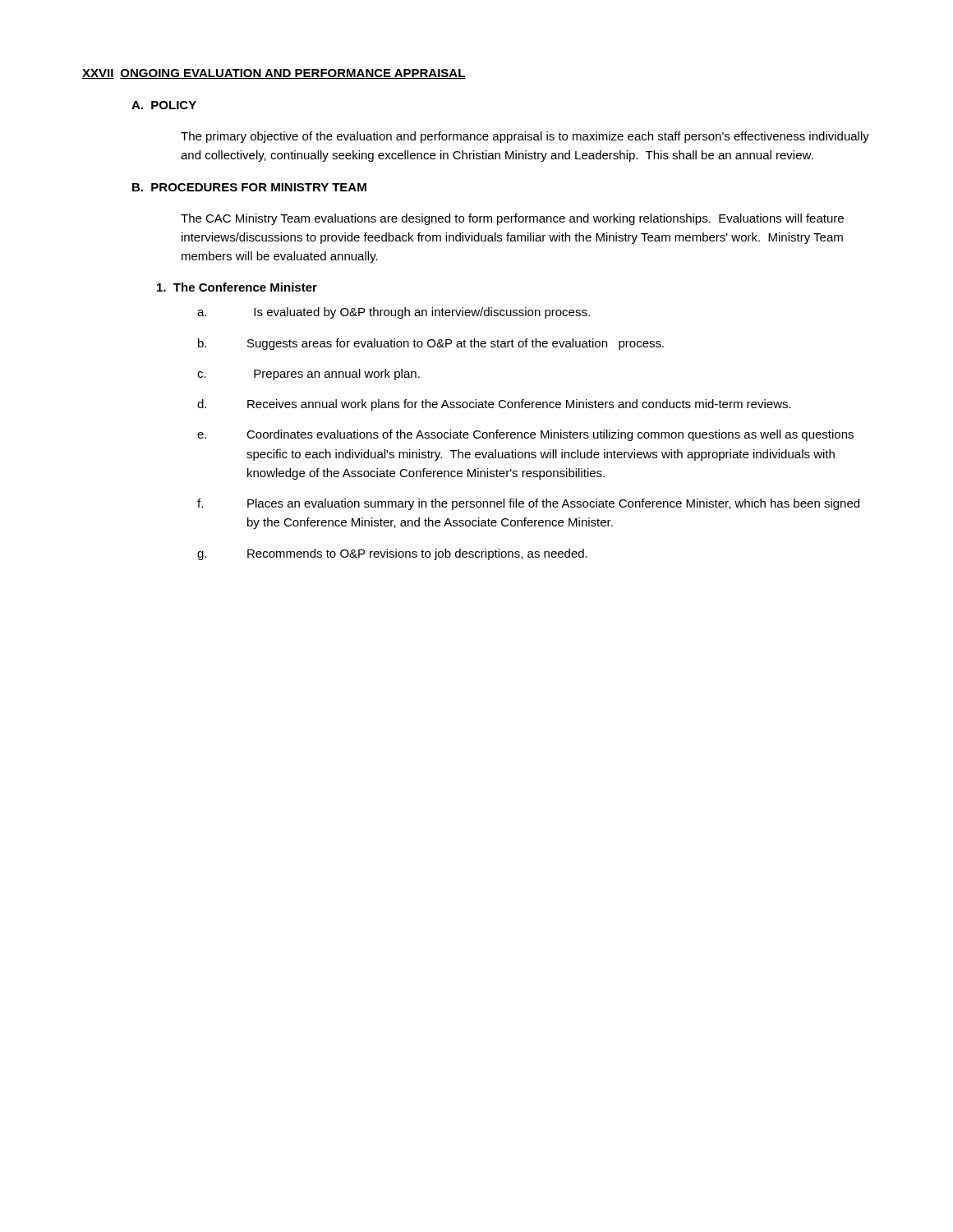Find the block starting "e. Coordinates evaluations"
The height and width of the screenshot is (1232, 953).
[x=534, y=453]
